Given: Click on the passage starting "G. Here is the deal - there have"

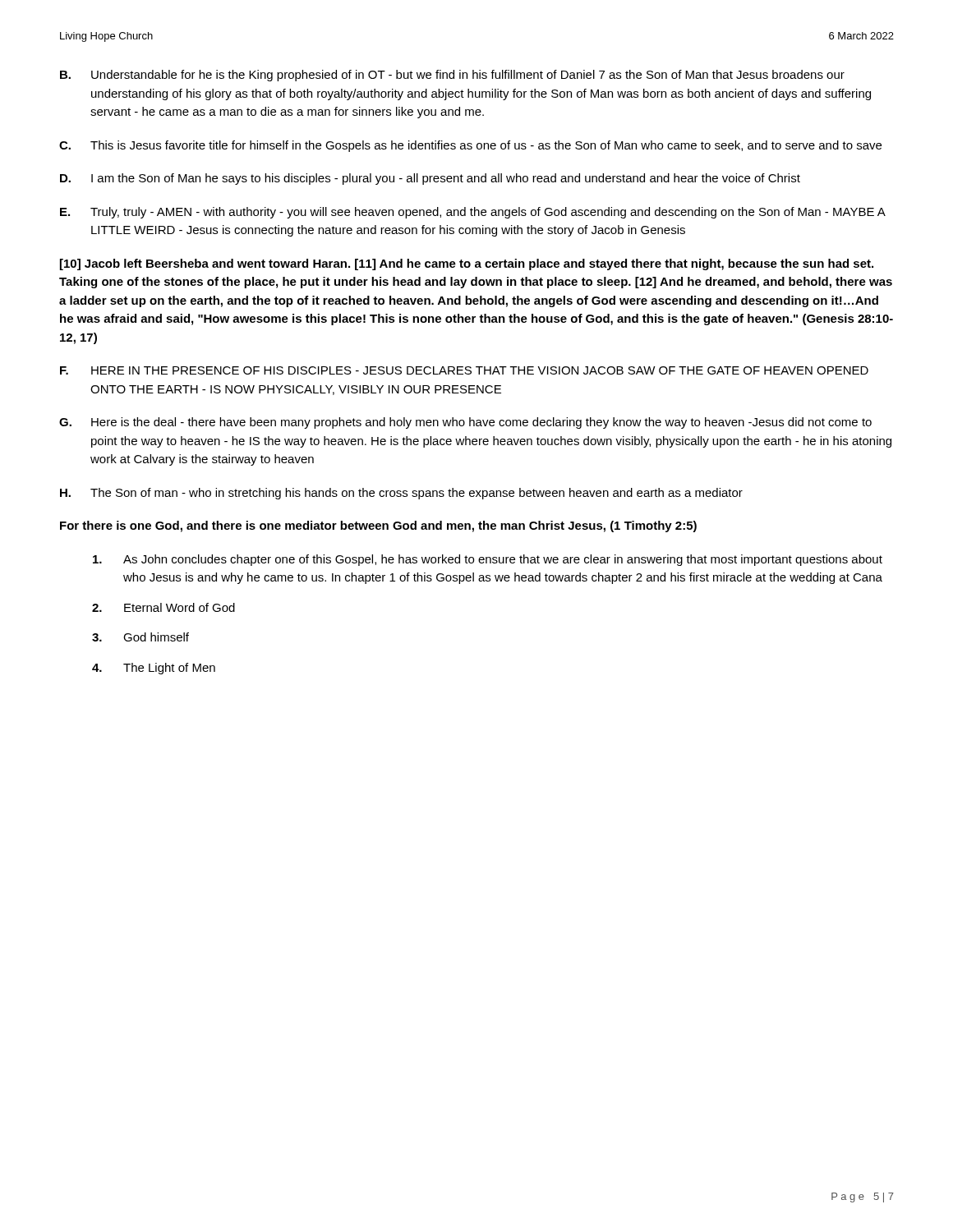Looking at the screenshot, I should point(476,441).
